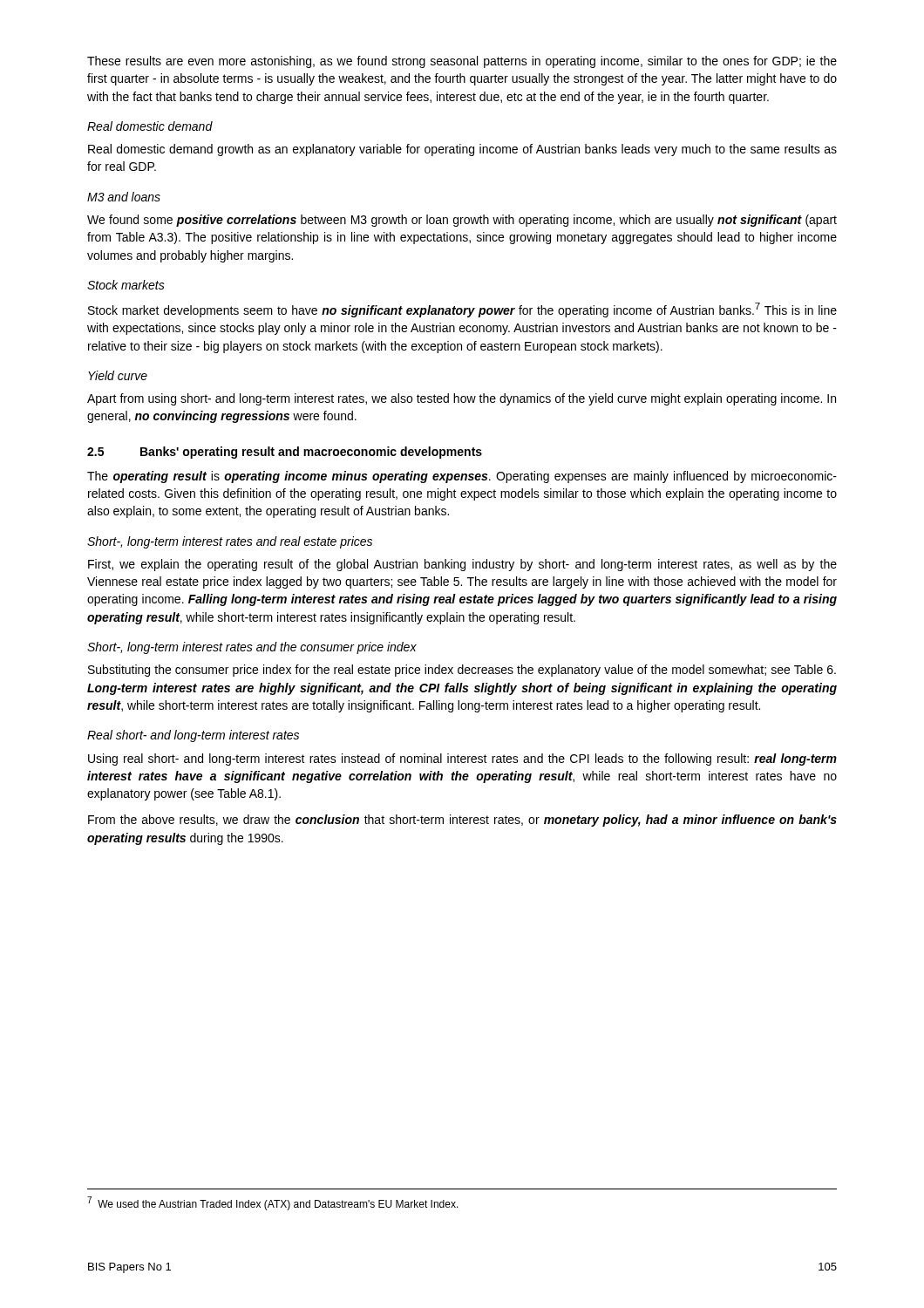Find the block on this page that starts "The operating result is operating income minus operating"

[x=462, y=494]
